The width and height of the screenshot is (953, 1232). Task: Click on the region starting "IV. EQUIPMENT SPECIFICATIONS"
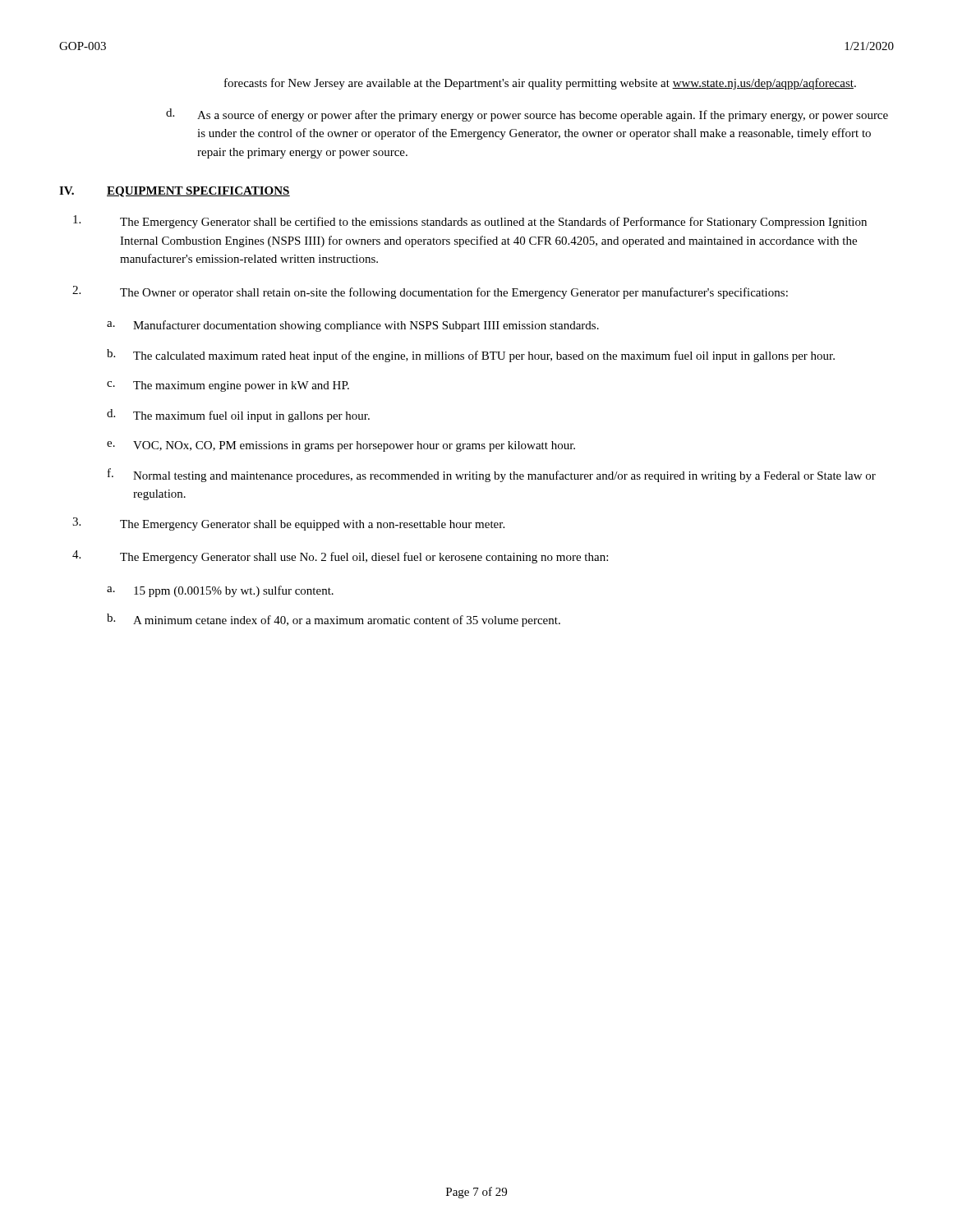[174, 191]
